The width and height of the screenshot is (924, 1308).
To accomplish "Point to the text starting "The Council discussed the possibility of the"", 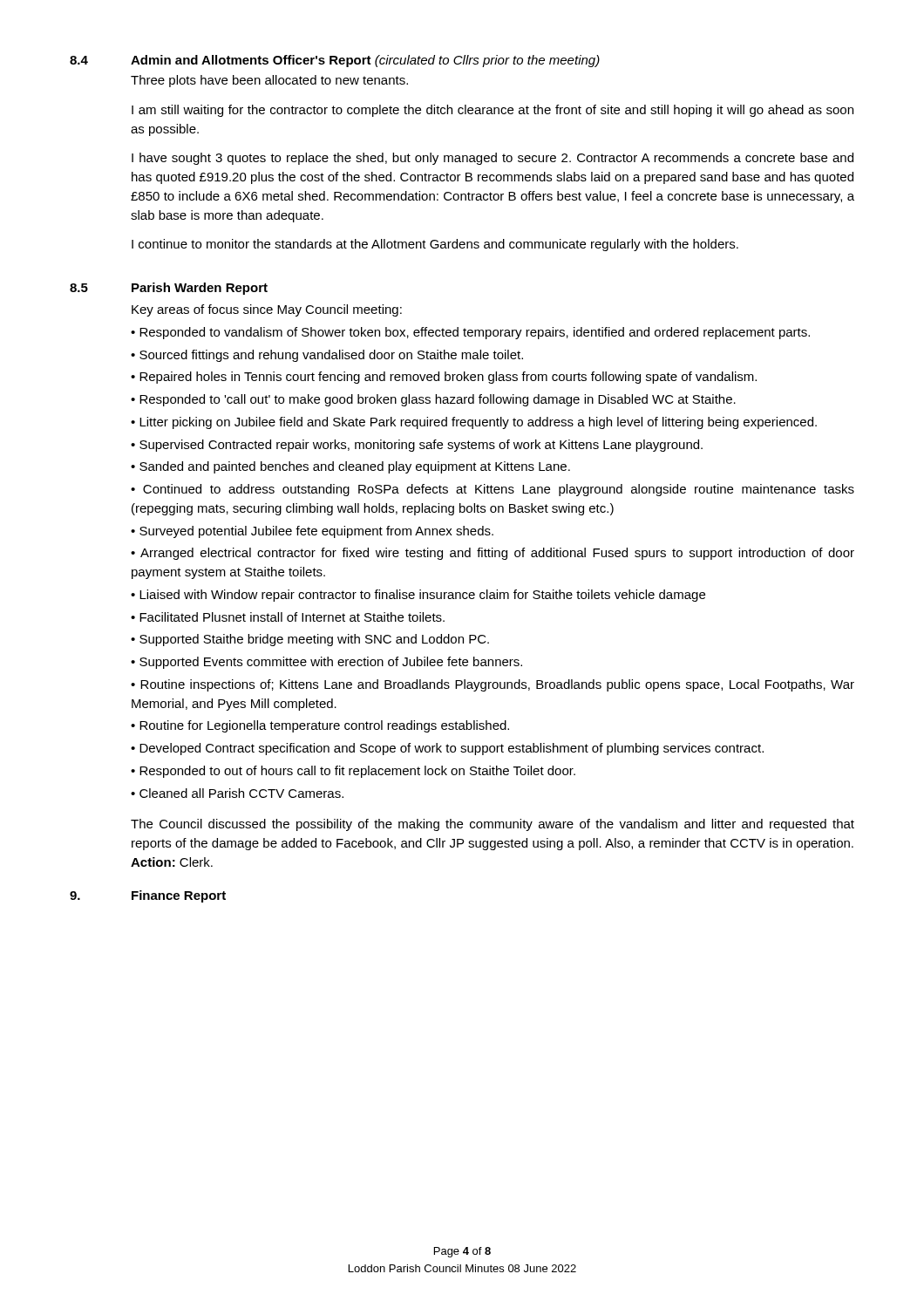I will (x=492, y=843).
